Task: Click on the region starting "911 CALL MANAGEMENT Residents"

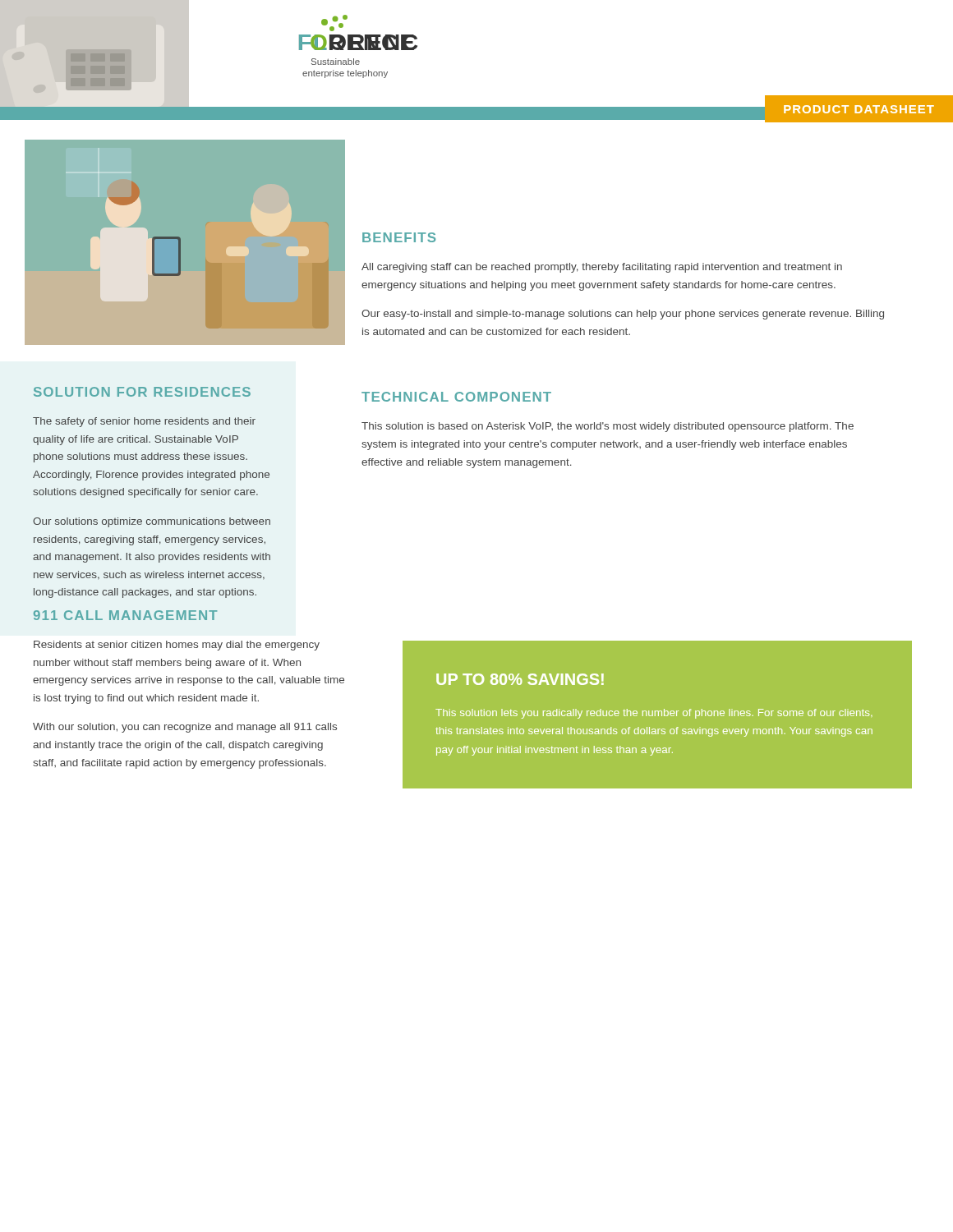Action: (x=189, y=690)
